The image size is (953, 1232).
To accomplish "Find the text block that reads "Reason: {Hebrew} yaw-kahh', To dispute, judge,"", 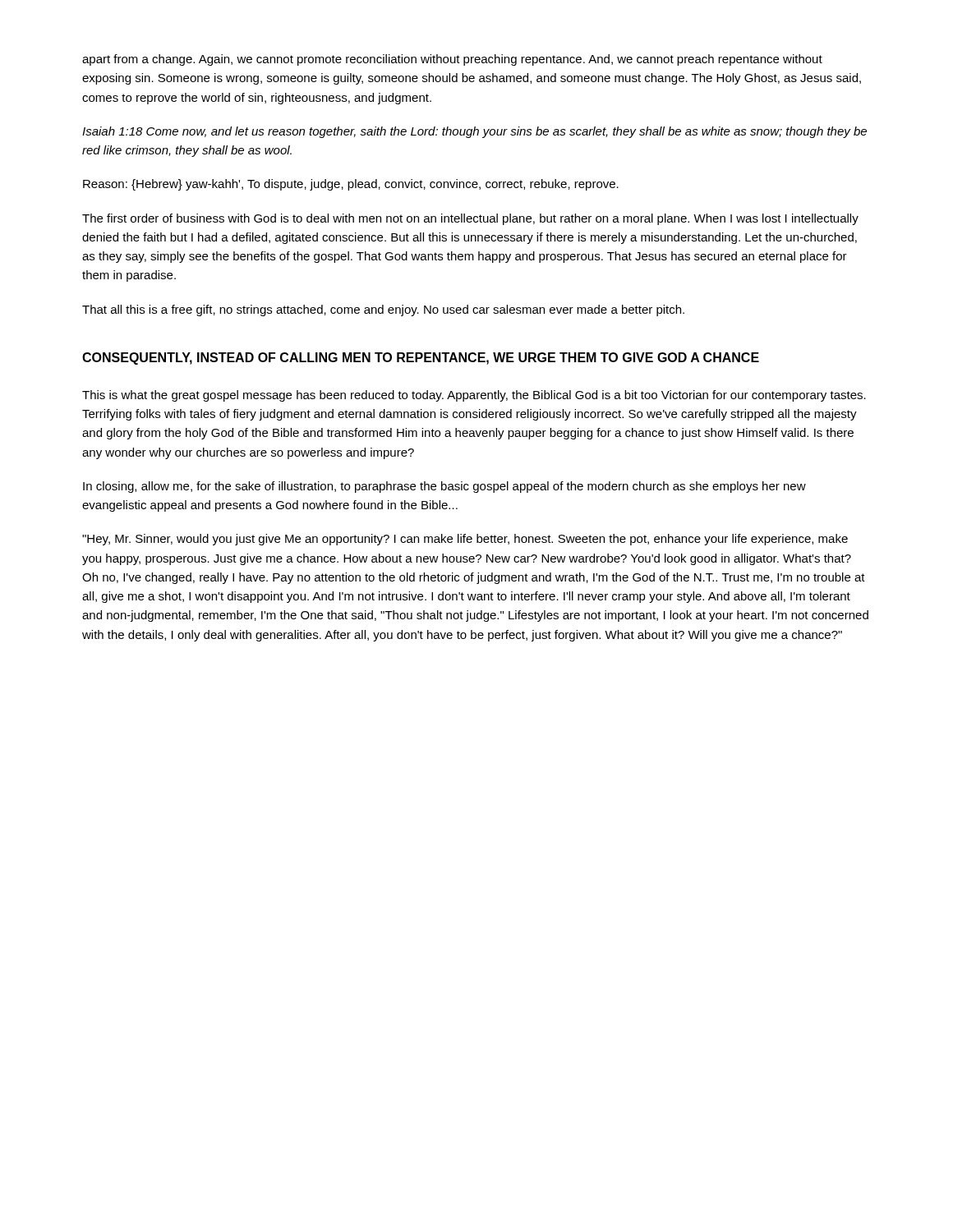I will (351, 184).
